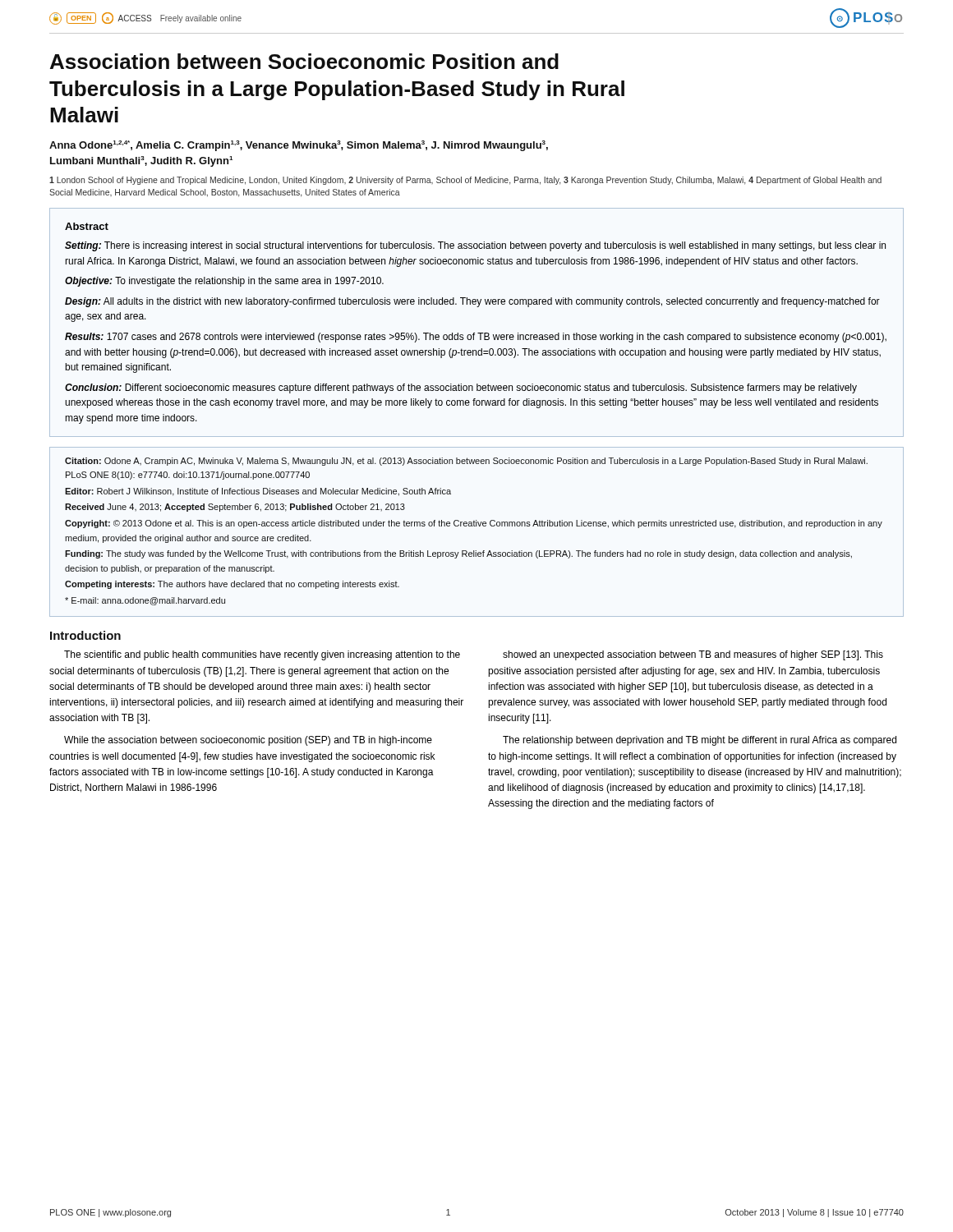This screenshot has width=953, height=1232.
Task: Click on the text starting "Editor: Robert J Wilkinson,"
Action: 258,492
